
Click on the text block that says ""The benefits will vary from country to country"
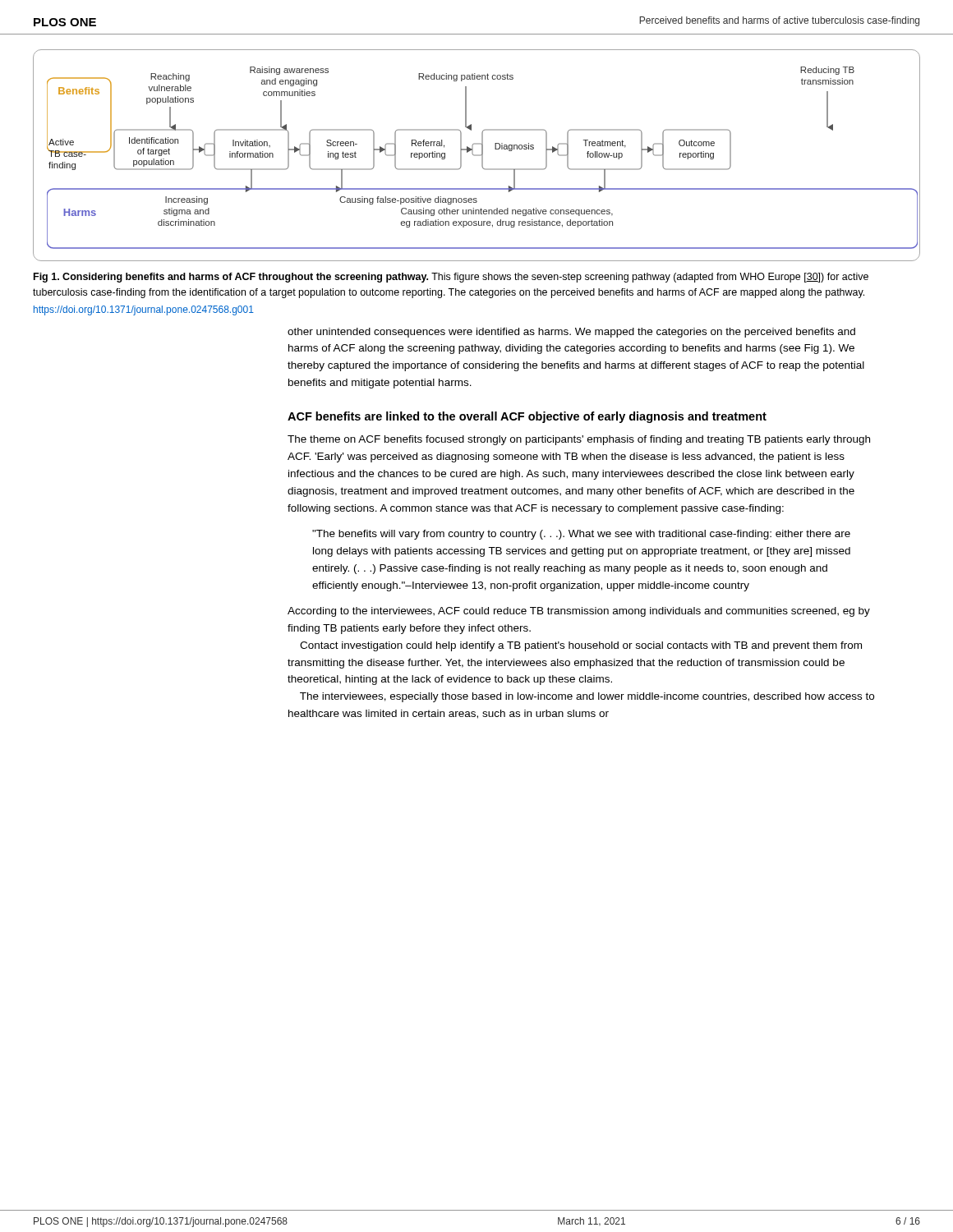582,559
